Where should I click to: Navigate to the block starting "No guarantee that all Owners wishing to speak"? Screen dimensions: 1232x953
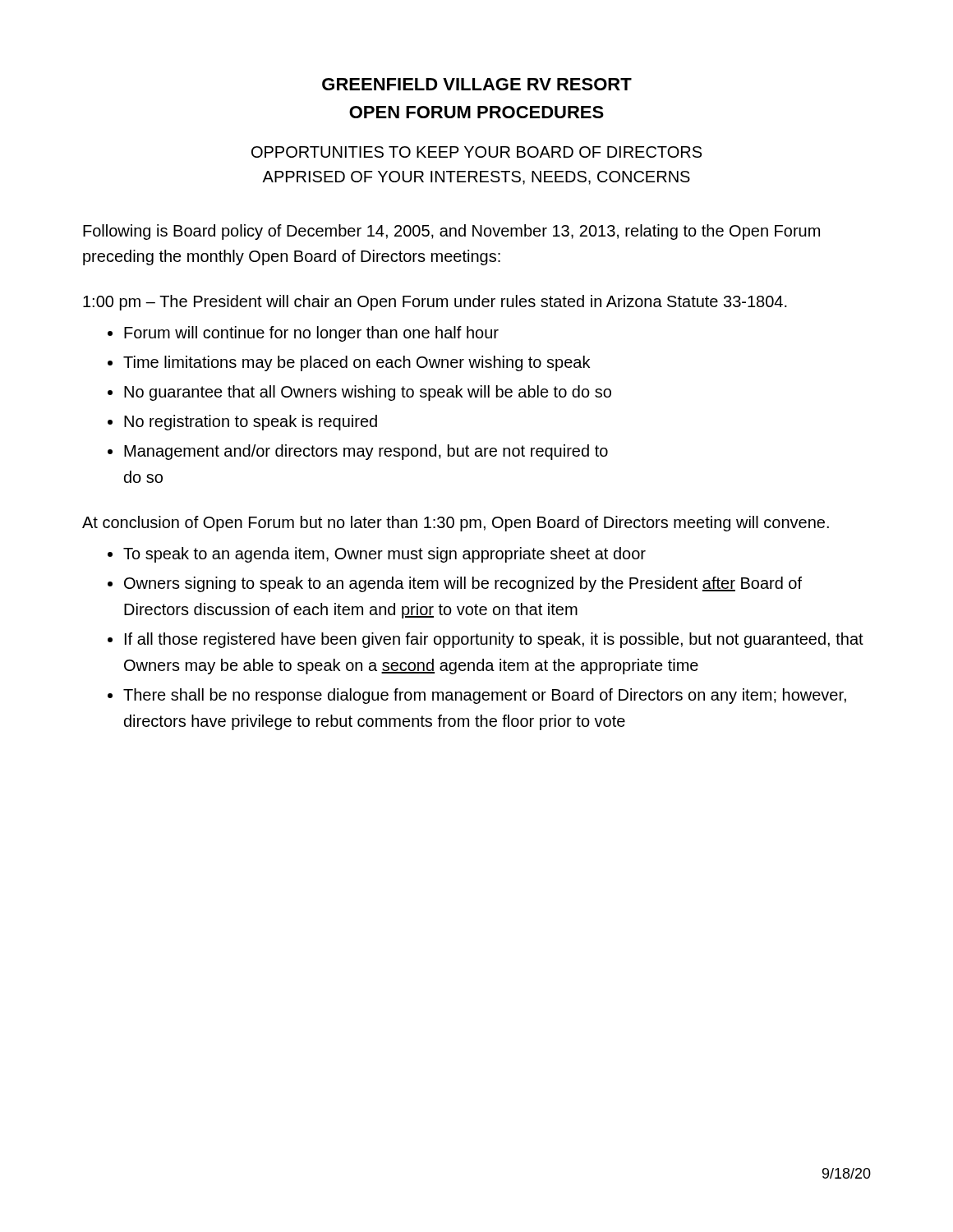pos(368,392)
